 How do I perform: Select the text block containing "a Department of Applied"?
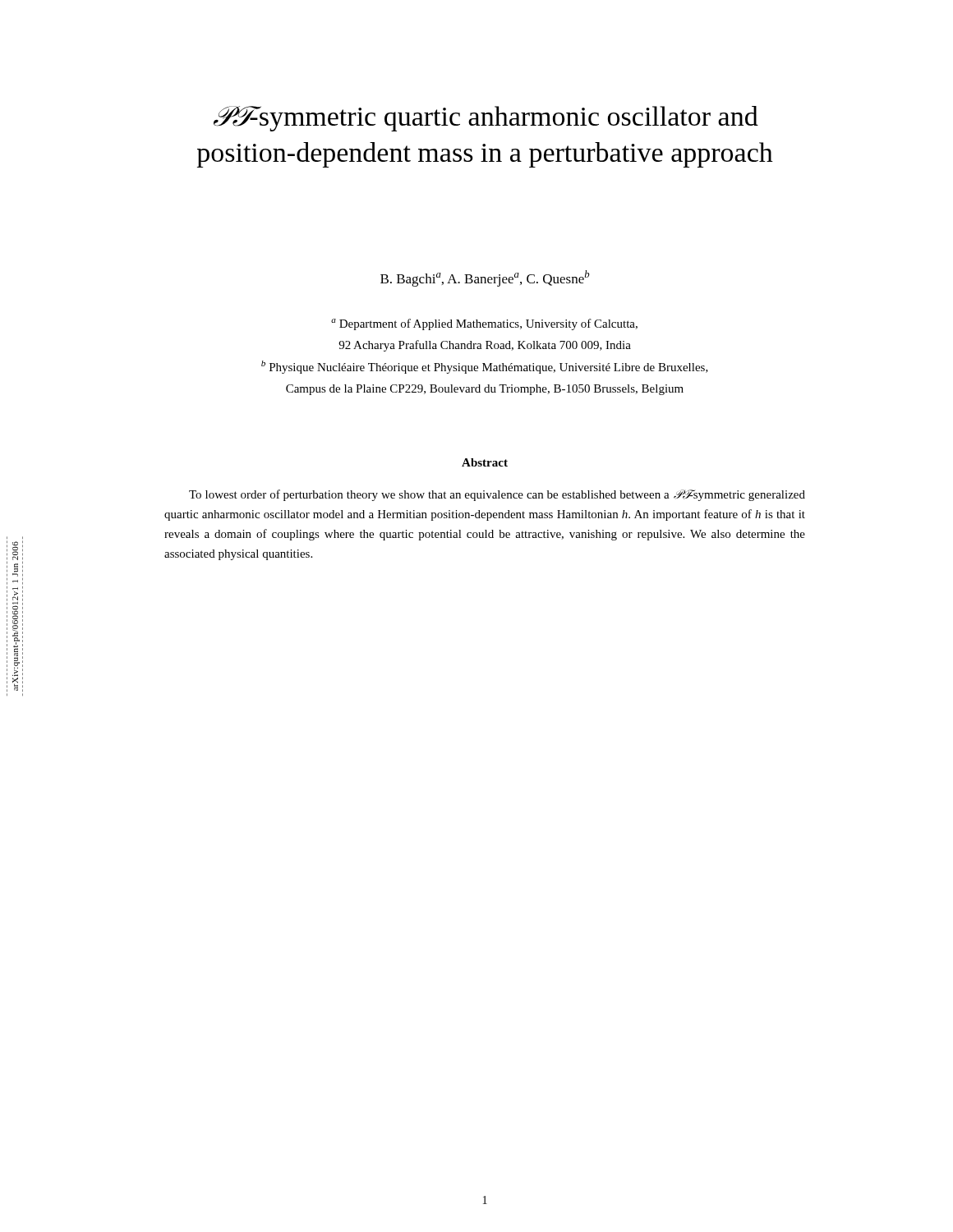click(x=485, y=355)
